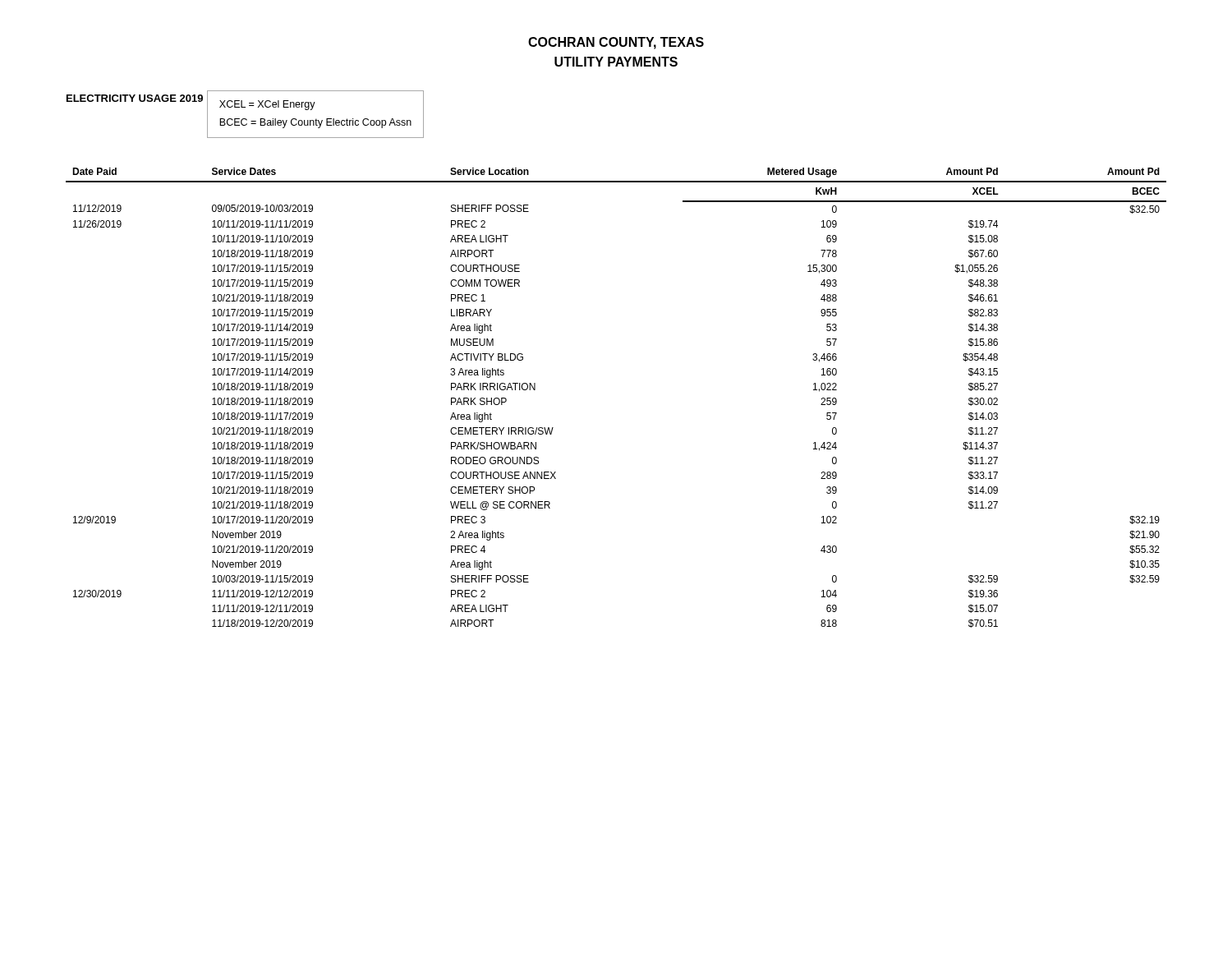Locate the passage starting "COCHRAN COUNTY, TEXASUTILITY PAYMENTS"
Image resolution: width=1232 pixels, height=953 pixels.
pos(616,53)
